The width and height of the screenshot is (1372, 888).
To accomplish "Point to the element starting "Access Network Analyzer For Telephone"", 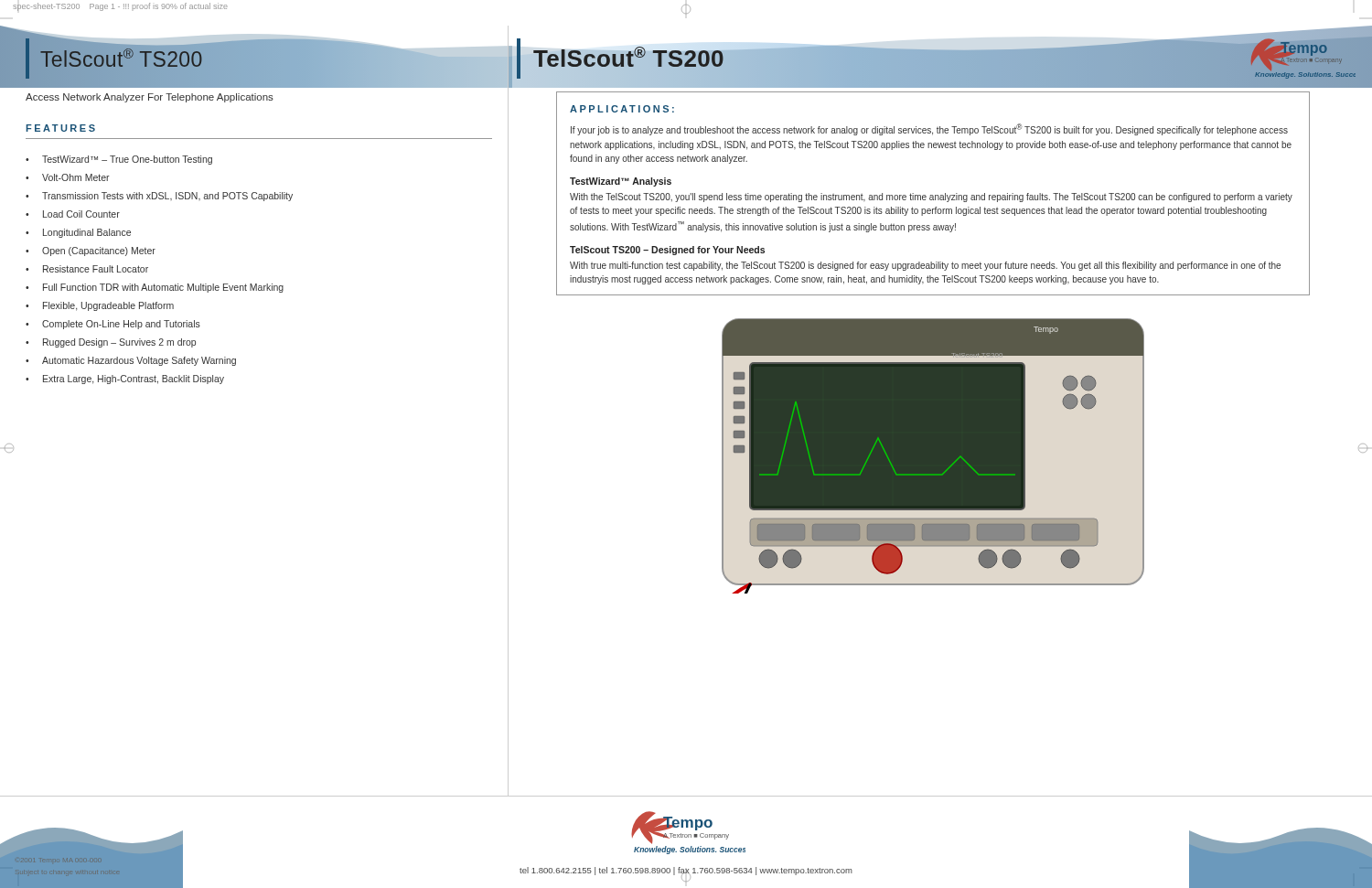I will [149, 97].
